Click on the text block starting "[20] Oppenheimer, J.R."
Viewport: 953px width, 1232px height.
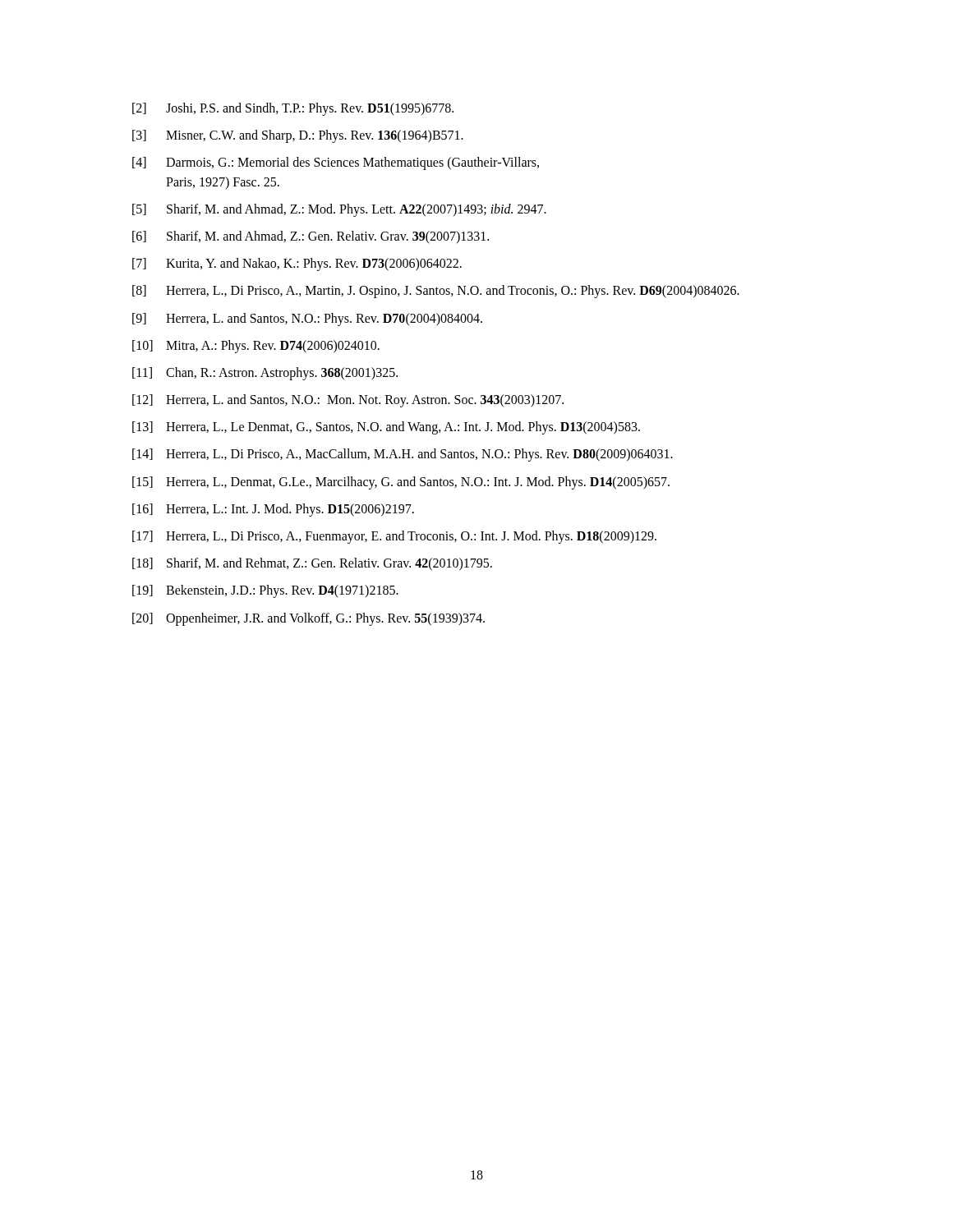476,618
